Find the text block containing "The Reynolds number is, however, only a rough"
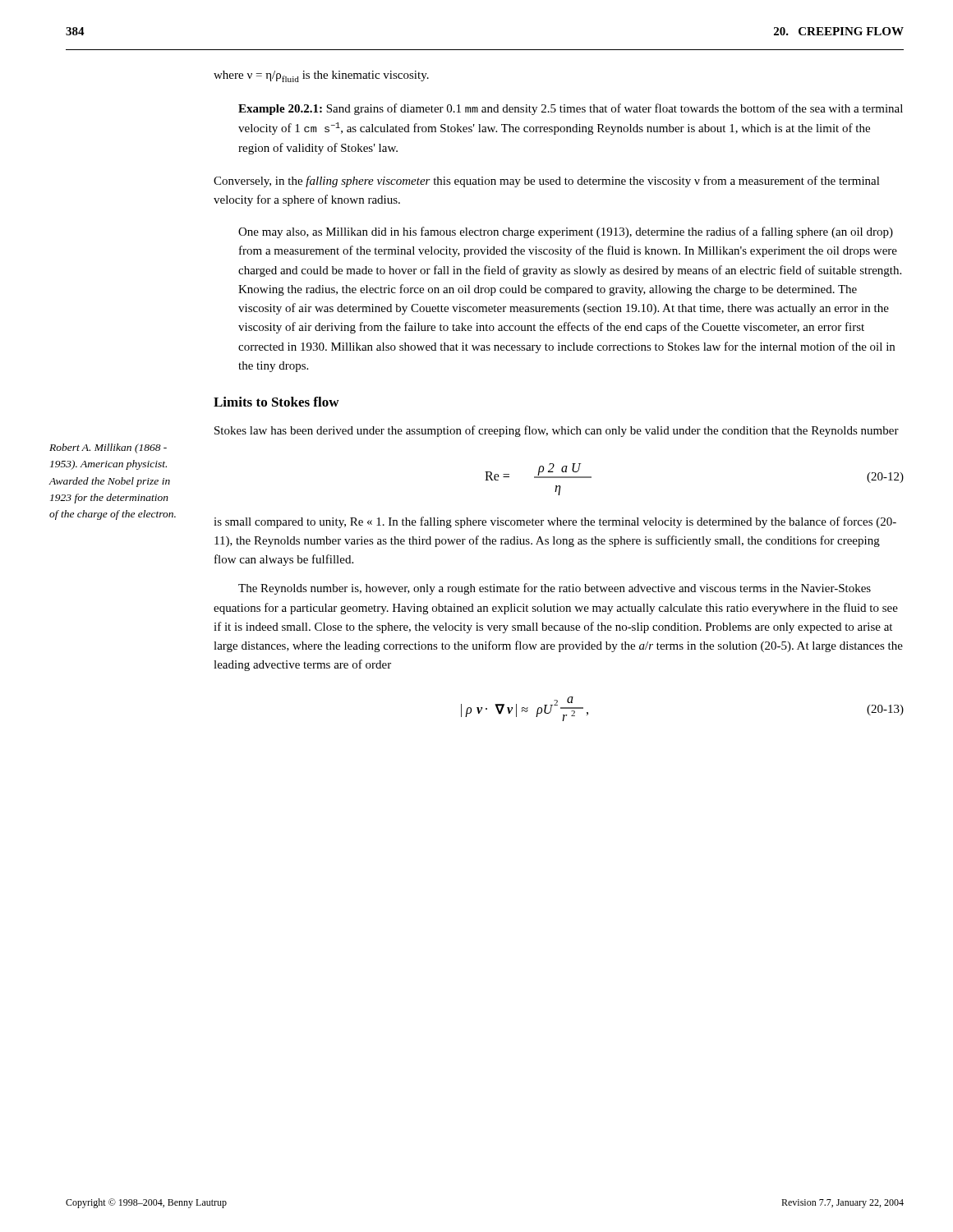Screen dimensions: 1232x953 tap(559, 627)
